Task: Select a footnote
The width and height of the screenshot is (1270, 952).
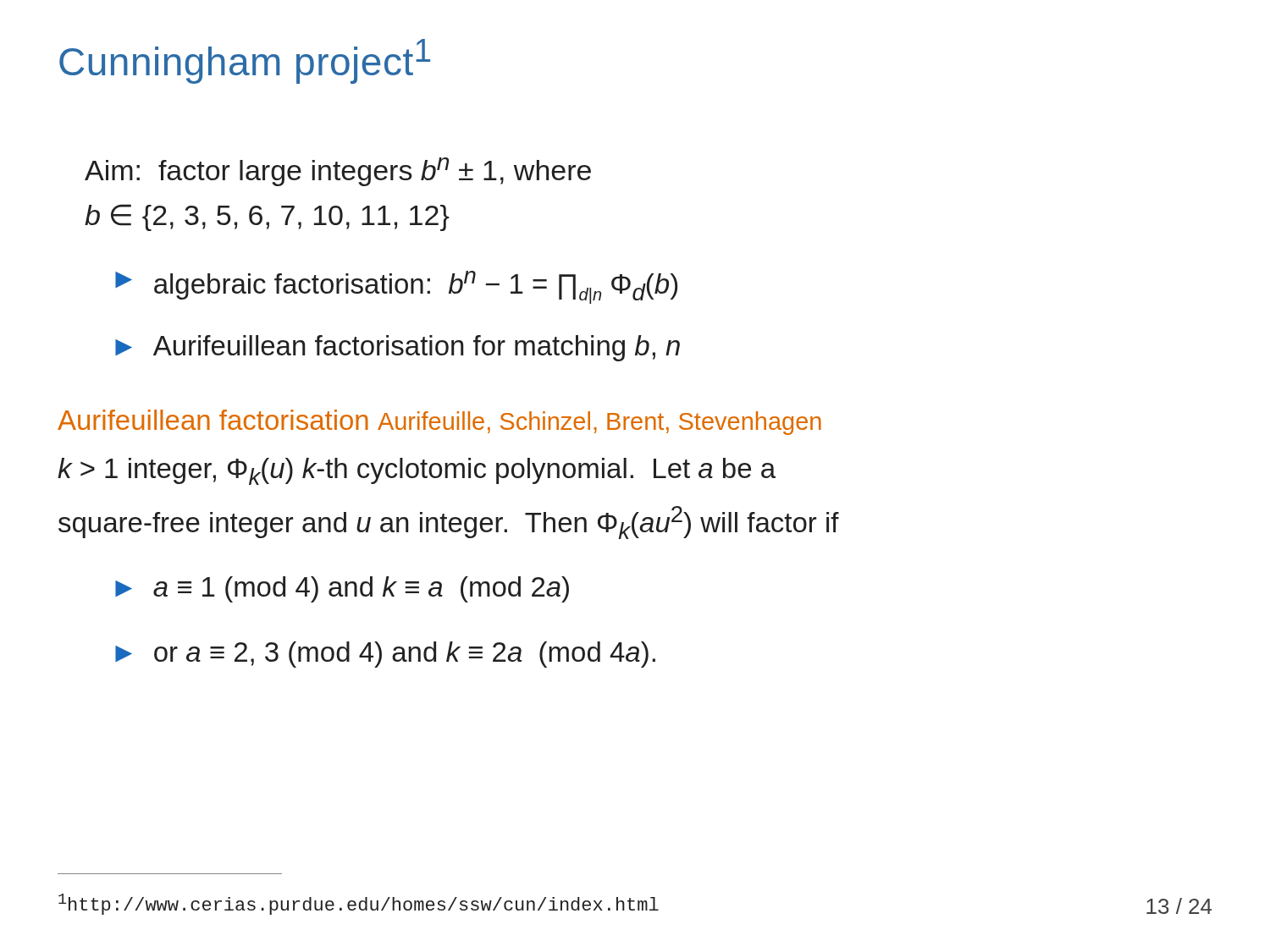Action: [x=358, y=904]
